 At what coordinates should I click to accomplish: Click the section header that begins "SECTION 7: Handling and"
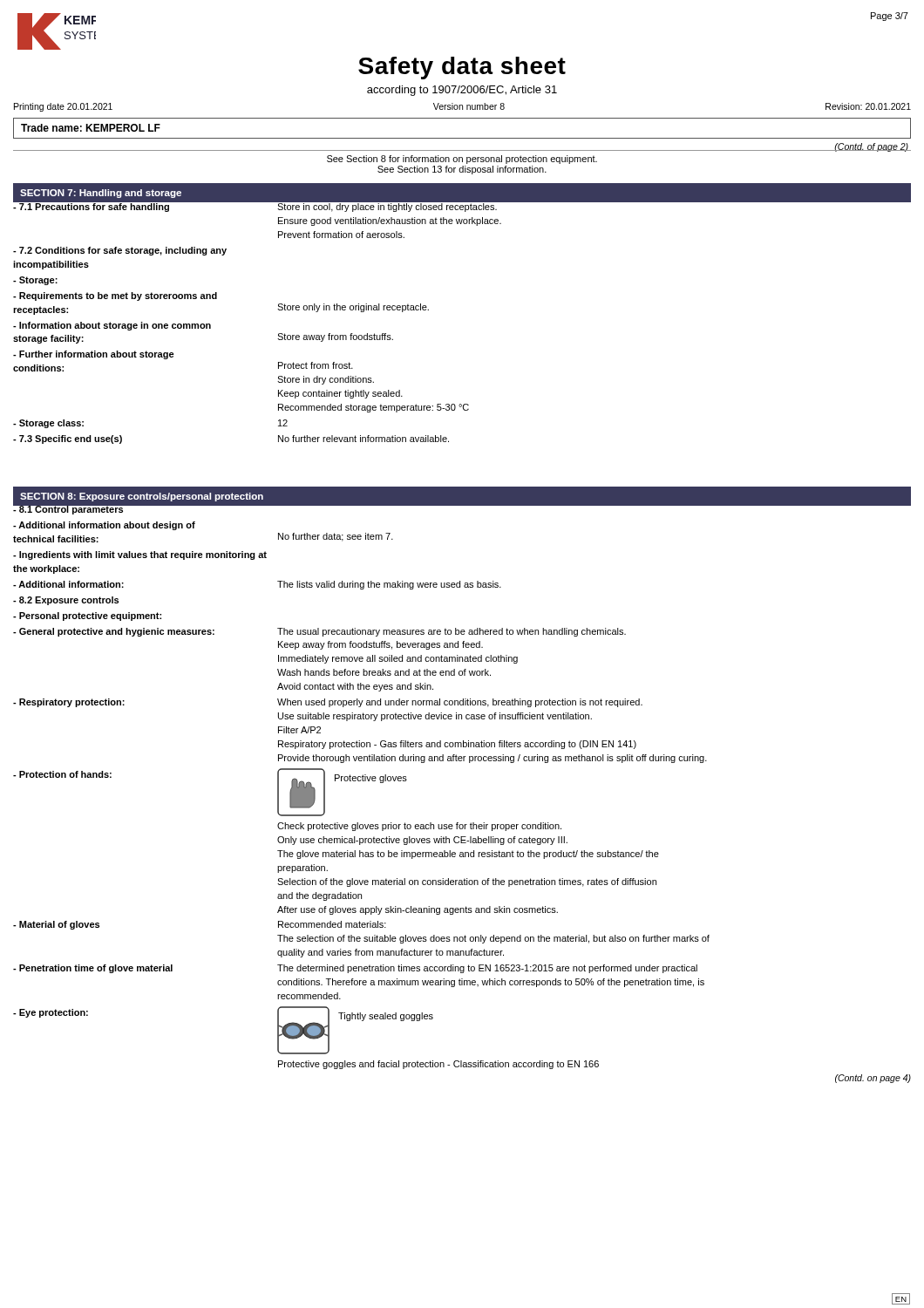pos(101,193)
